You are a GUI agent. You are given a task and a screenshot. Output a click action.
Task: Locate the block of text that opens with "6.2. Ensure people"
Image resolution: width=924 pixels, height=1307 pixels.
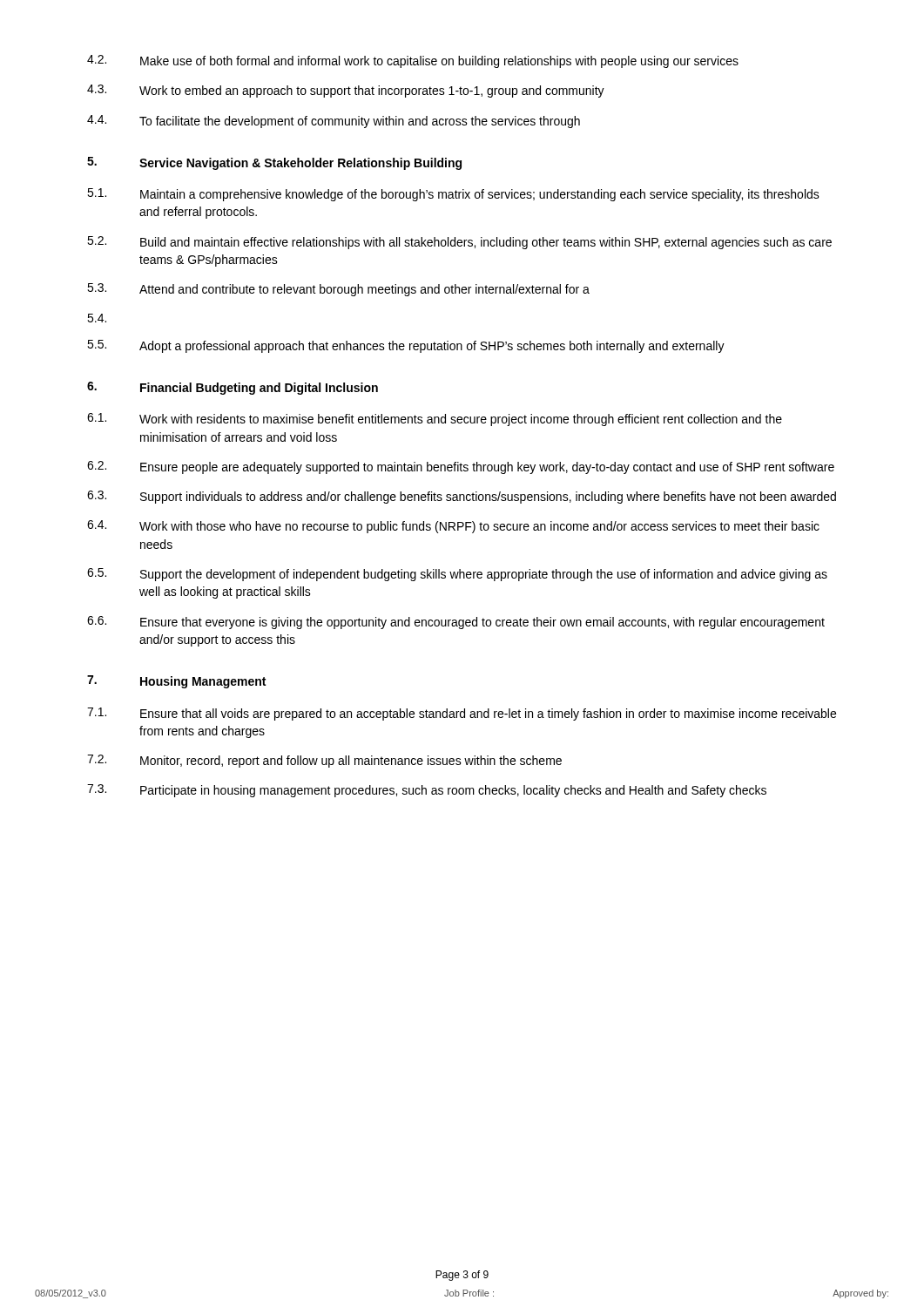coord(461,467)
